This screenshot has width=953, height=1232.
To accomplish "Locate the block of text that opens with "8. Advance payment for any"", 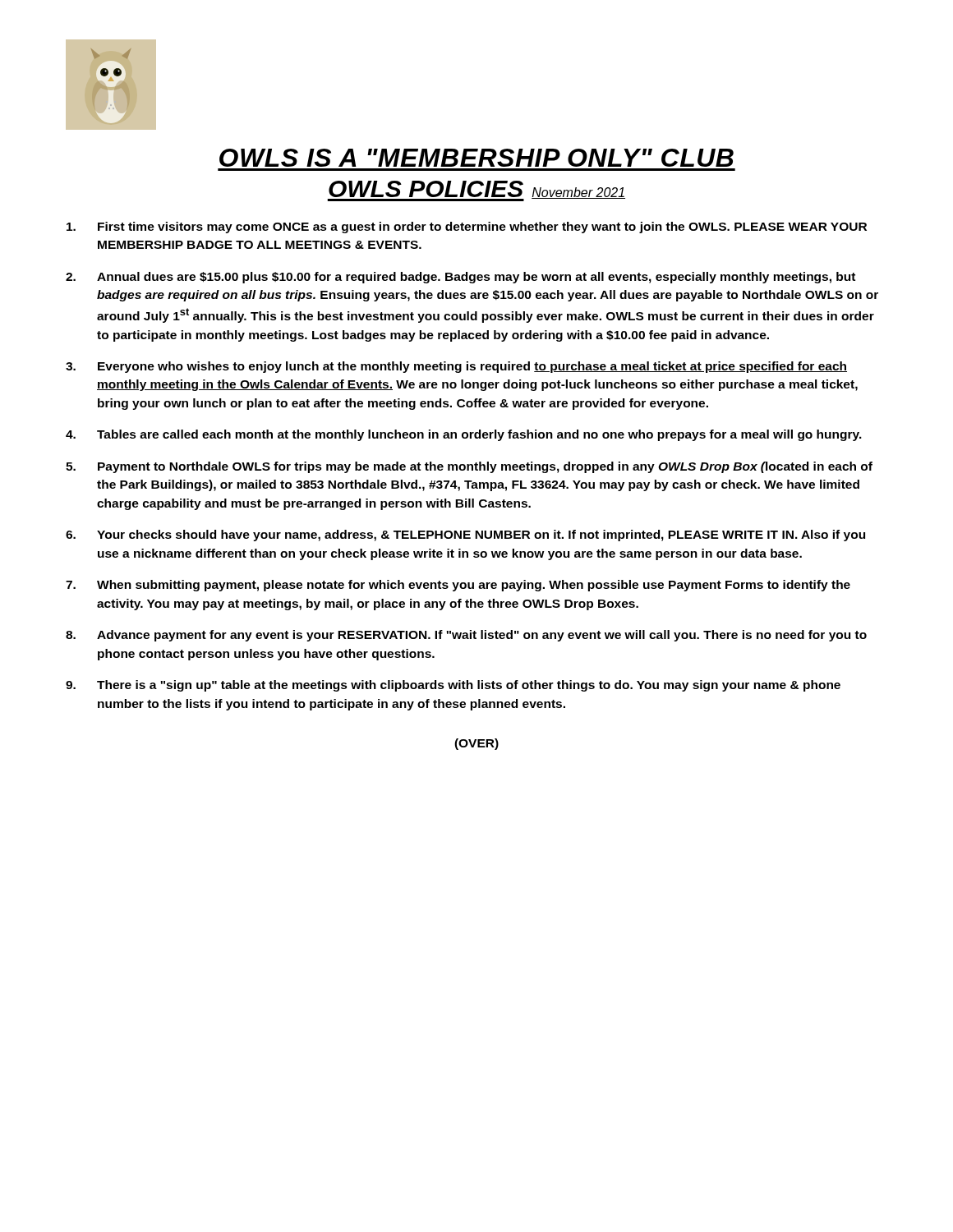I will coord(476,644).
